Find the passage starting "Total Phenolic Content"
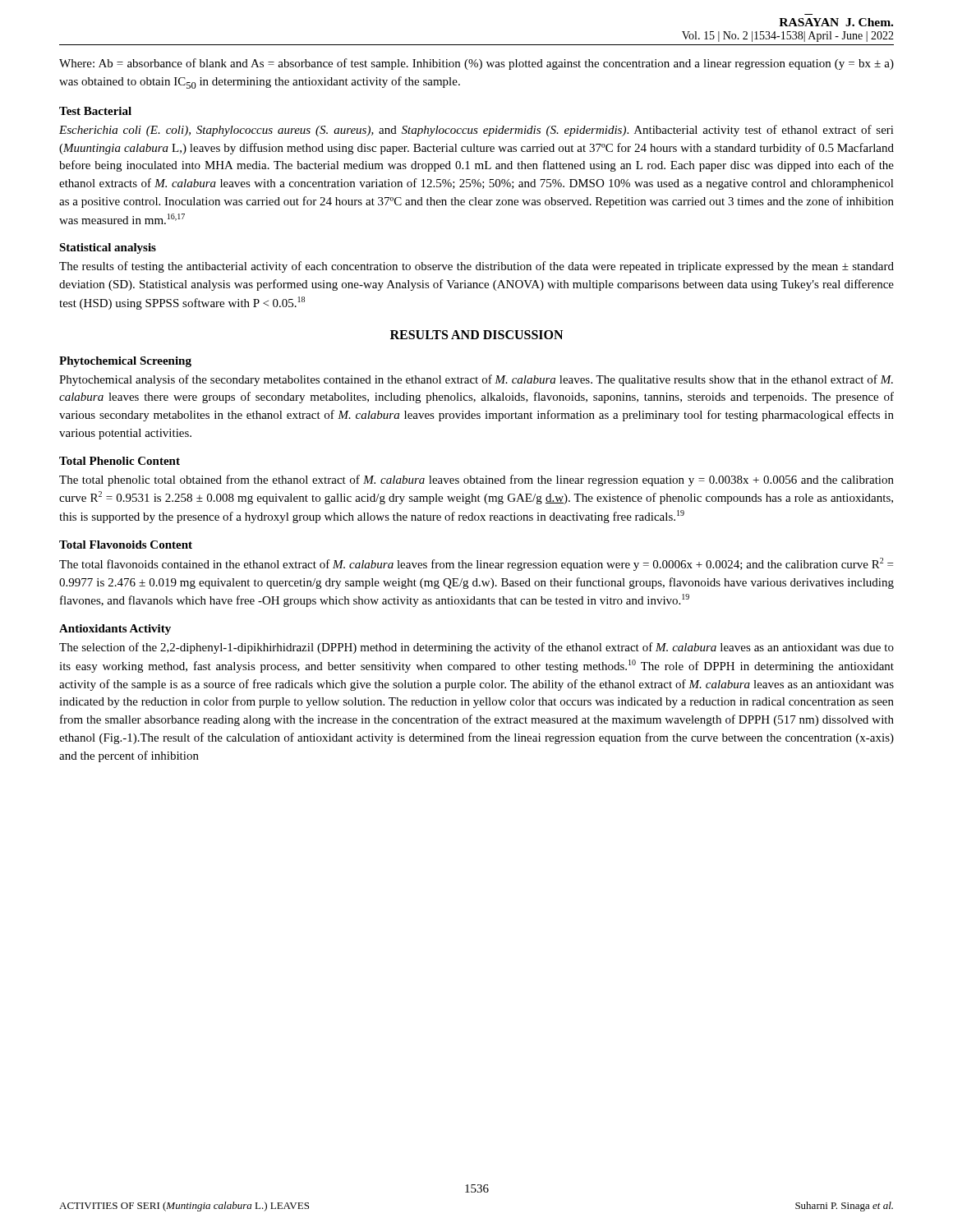The height and width of the screenshot is (1232, 953). (x=120, y=460)
